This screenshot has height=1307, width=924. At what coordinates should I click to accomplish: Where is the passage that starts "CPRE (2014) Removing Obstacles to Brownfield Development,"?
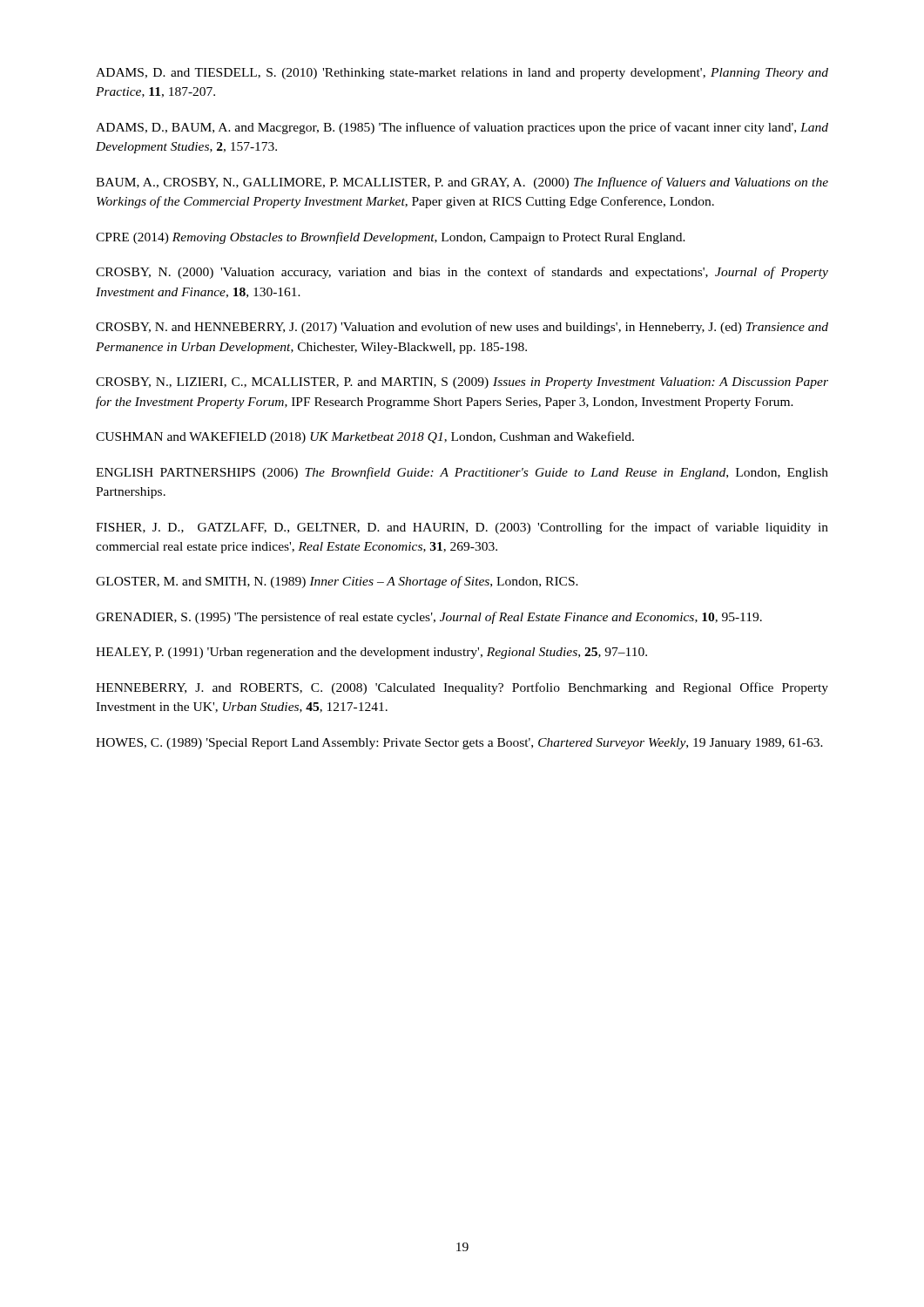391,236
